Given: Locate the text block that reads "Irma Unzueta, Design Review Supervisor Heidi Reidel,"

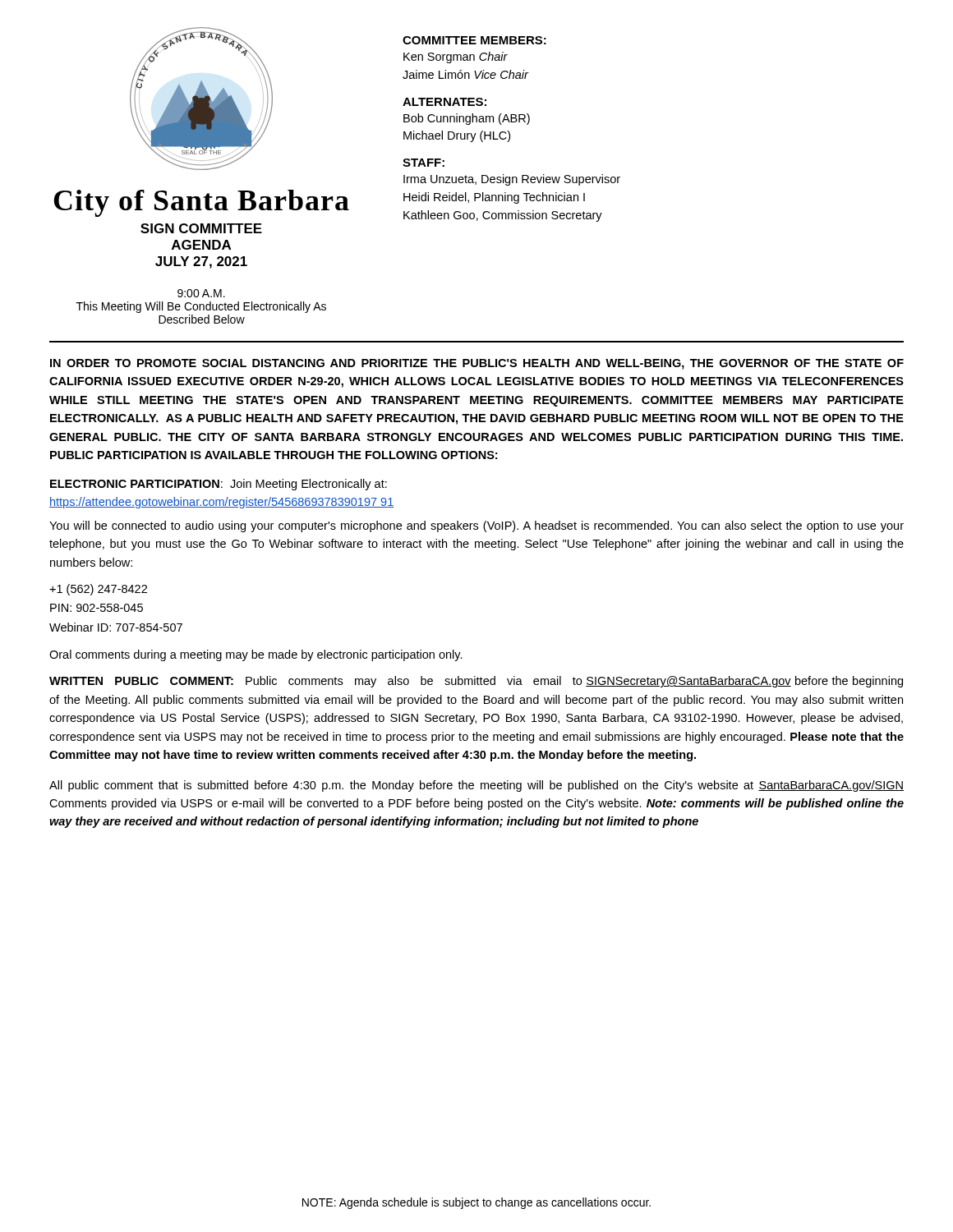Looking at the screenshot, I should [511, 197].
